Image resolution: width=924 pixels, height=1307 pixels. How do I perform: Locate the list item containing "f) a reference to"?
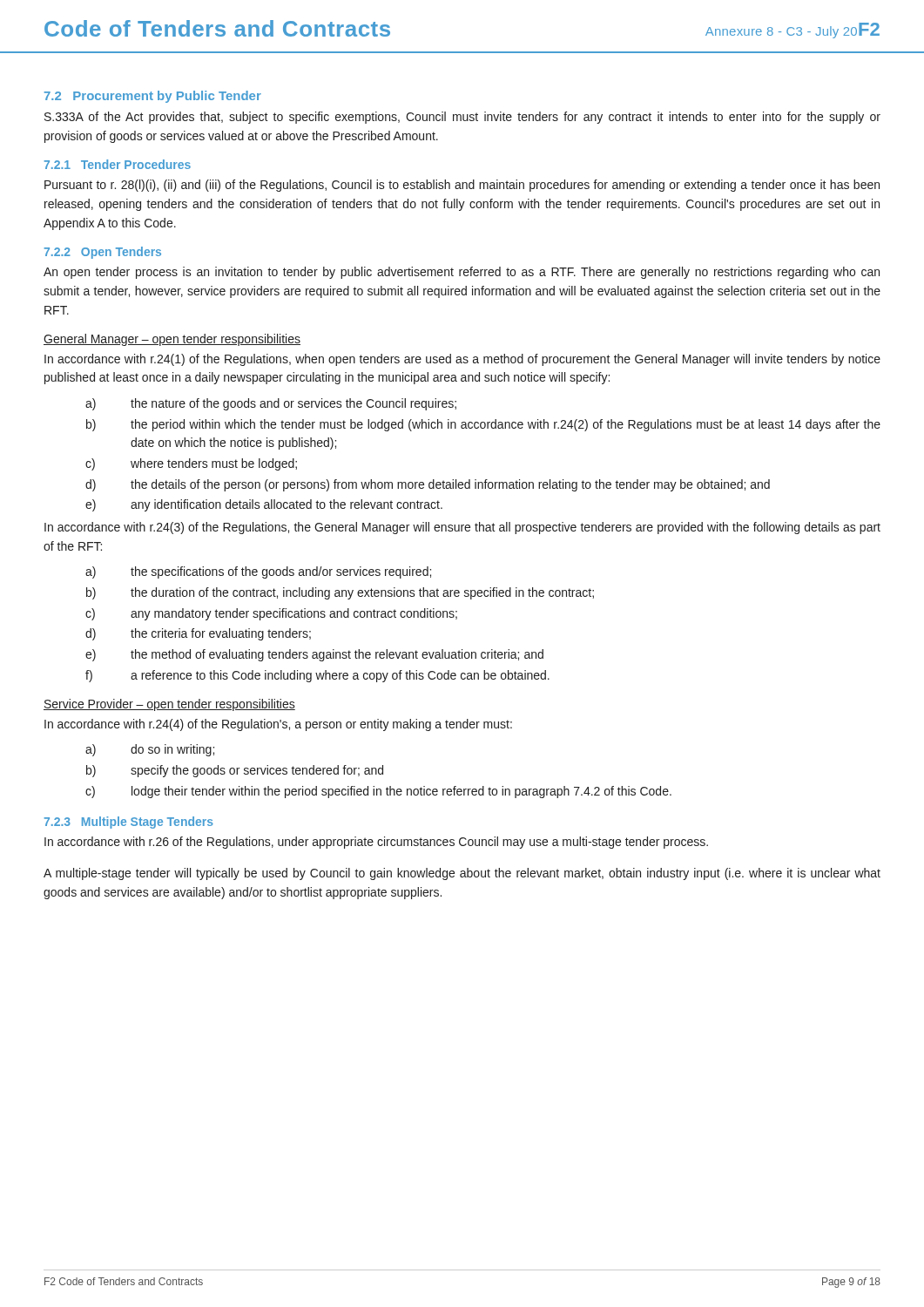[x=462, y=676]
